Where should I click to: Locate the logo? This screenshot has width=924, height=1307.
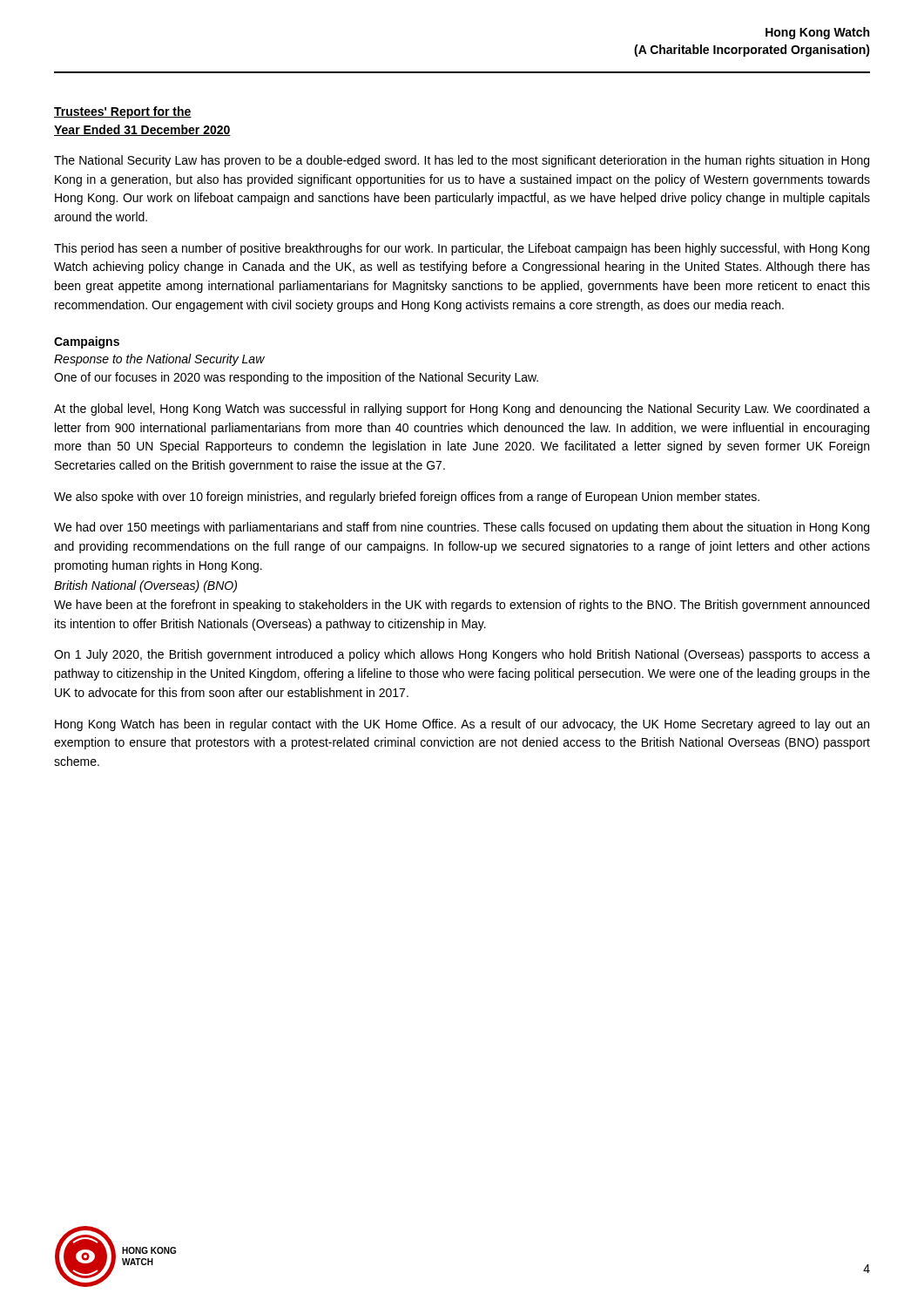coord(115,1256)
